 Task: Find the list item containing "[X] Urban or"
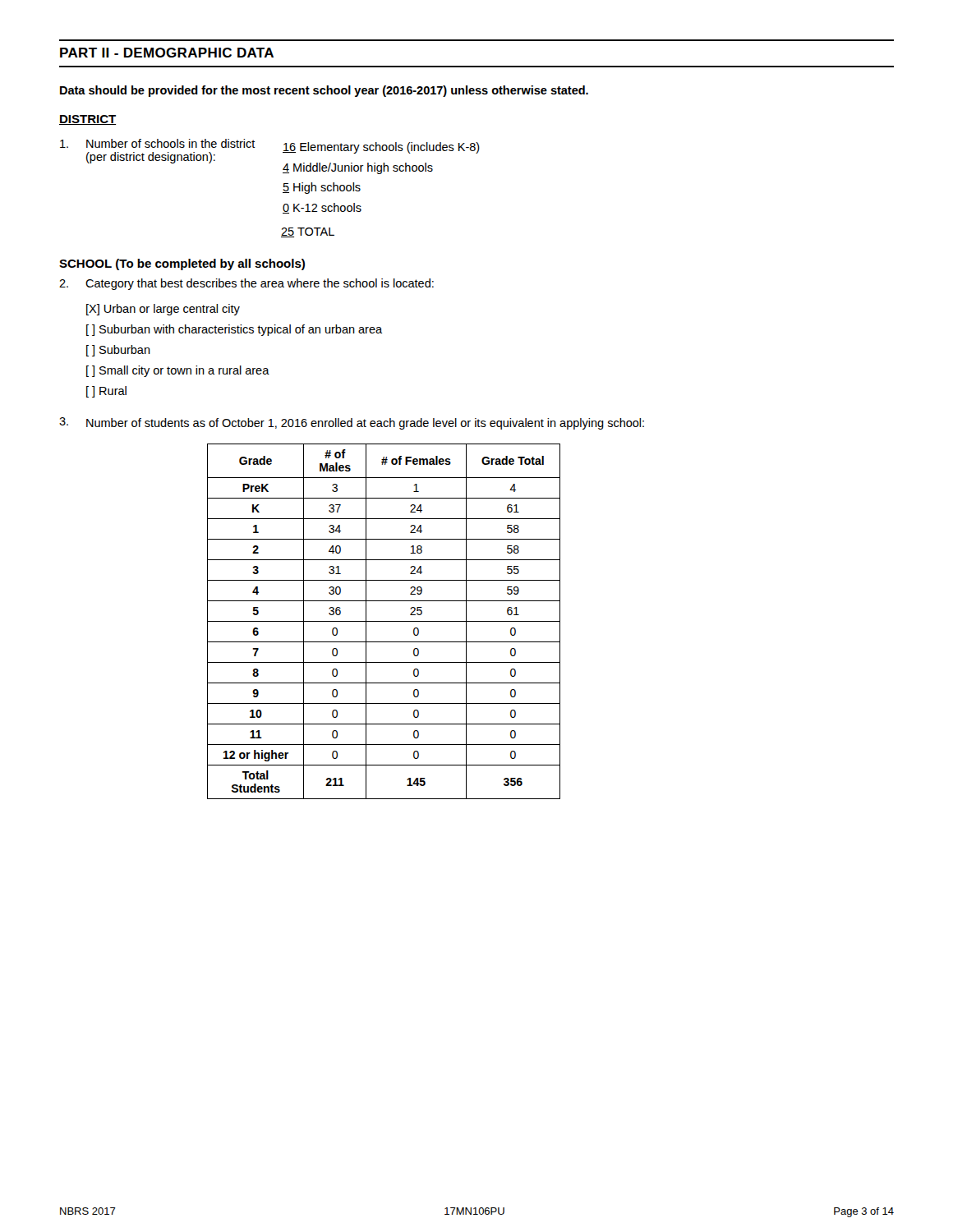click(163, 308)
